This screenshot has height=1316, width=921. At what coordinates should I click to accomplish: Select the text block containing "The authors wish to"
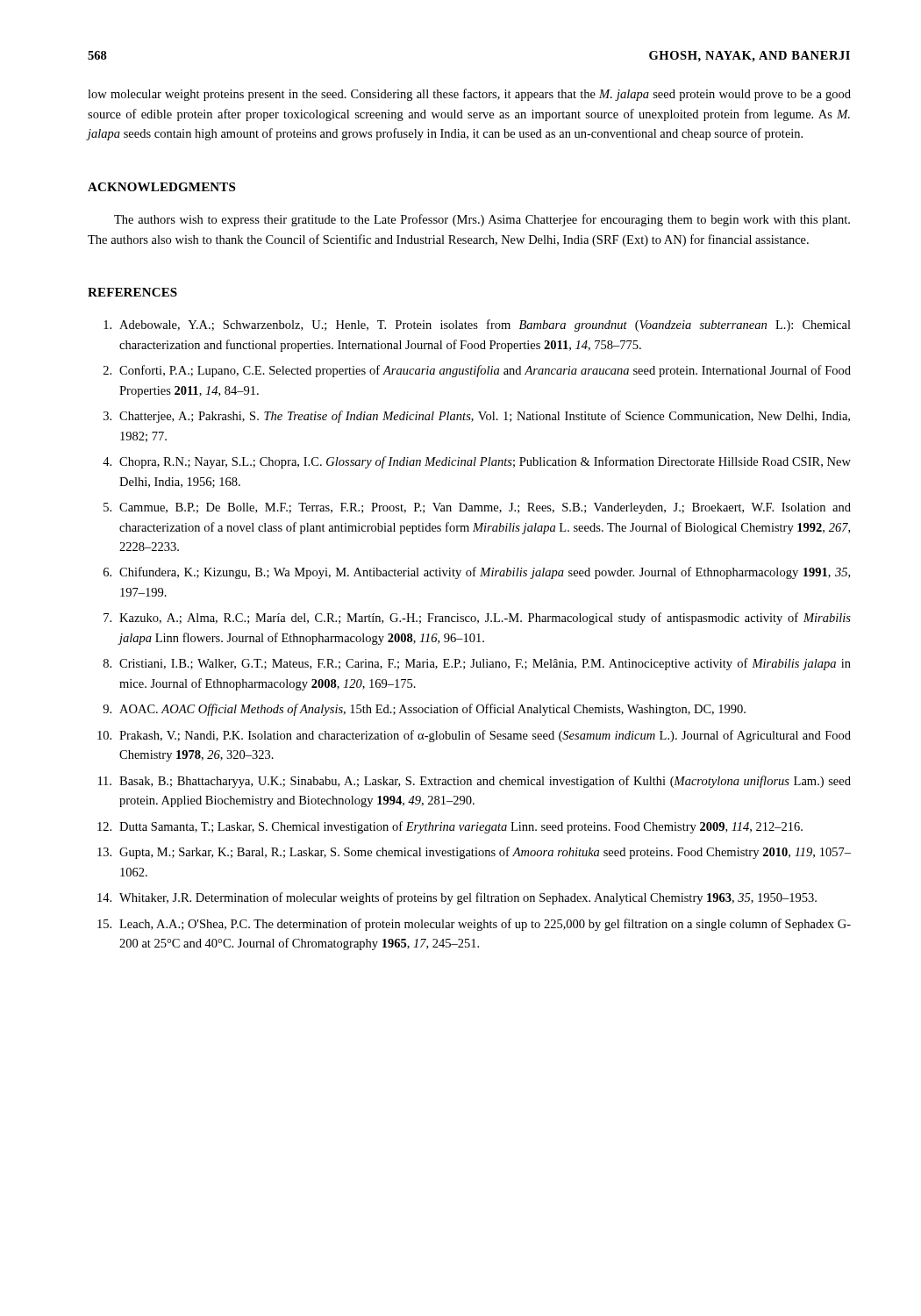tap(469, 229)
